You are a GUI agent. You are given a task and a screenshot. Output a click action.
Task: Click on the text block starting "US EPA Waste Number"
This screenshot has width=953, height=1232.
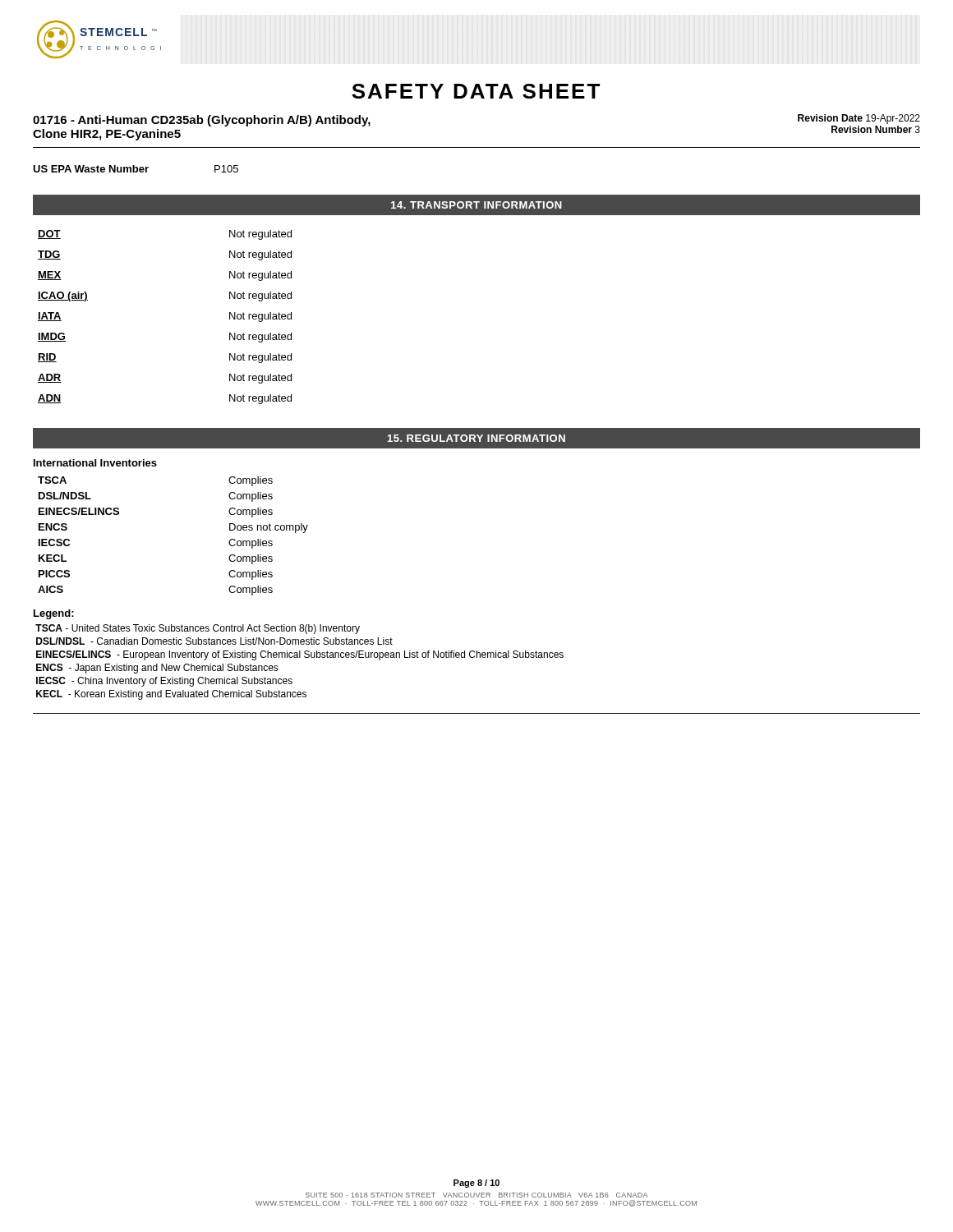(136, 169)
